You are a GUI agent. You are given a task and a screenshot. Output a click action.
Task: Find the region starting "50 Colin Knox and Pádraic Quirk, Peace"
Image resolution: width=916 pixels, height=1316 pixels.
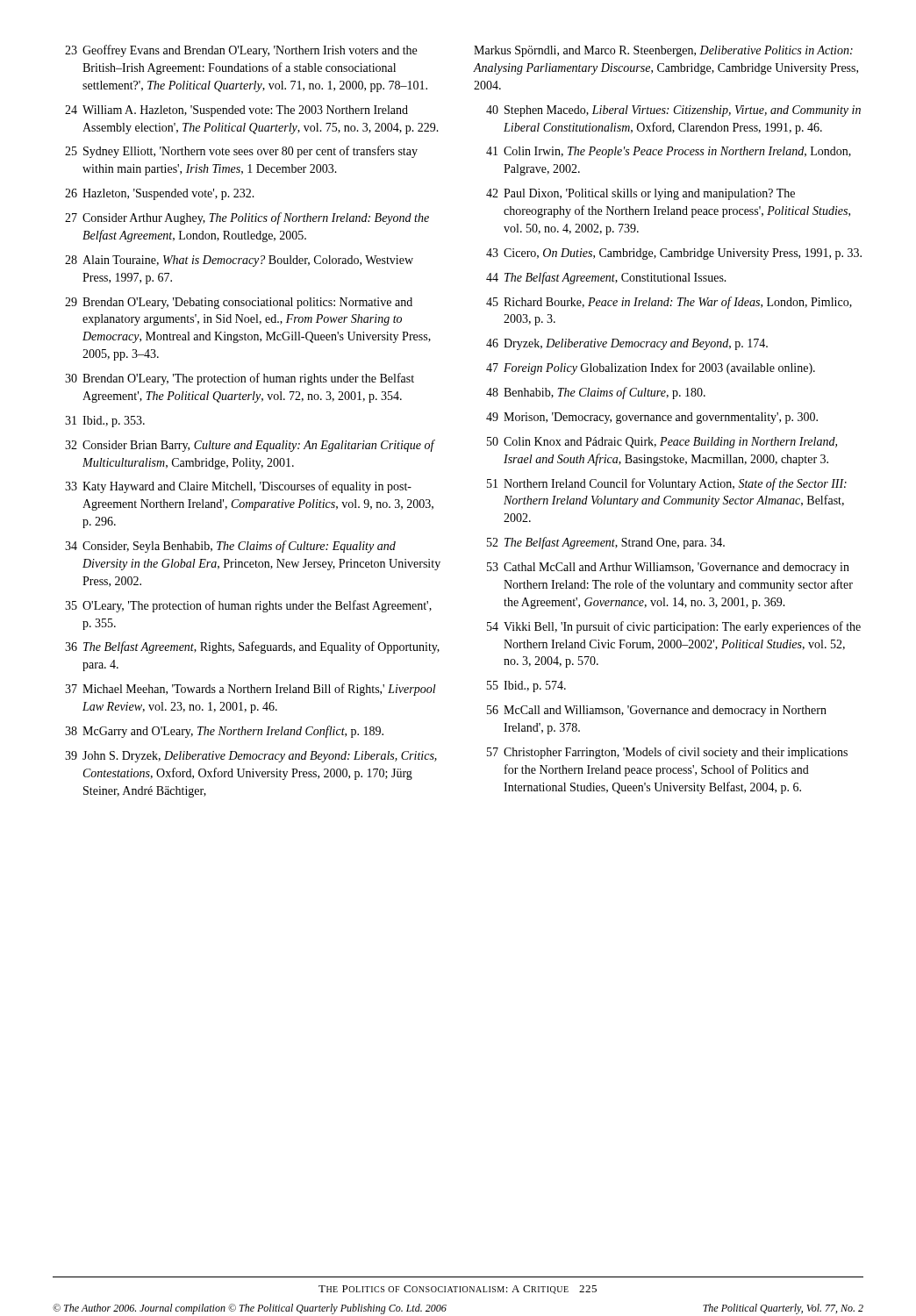click(x=669, y=451)
